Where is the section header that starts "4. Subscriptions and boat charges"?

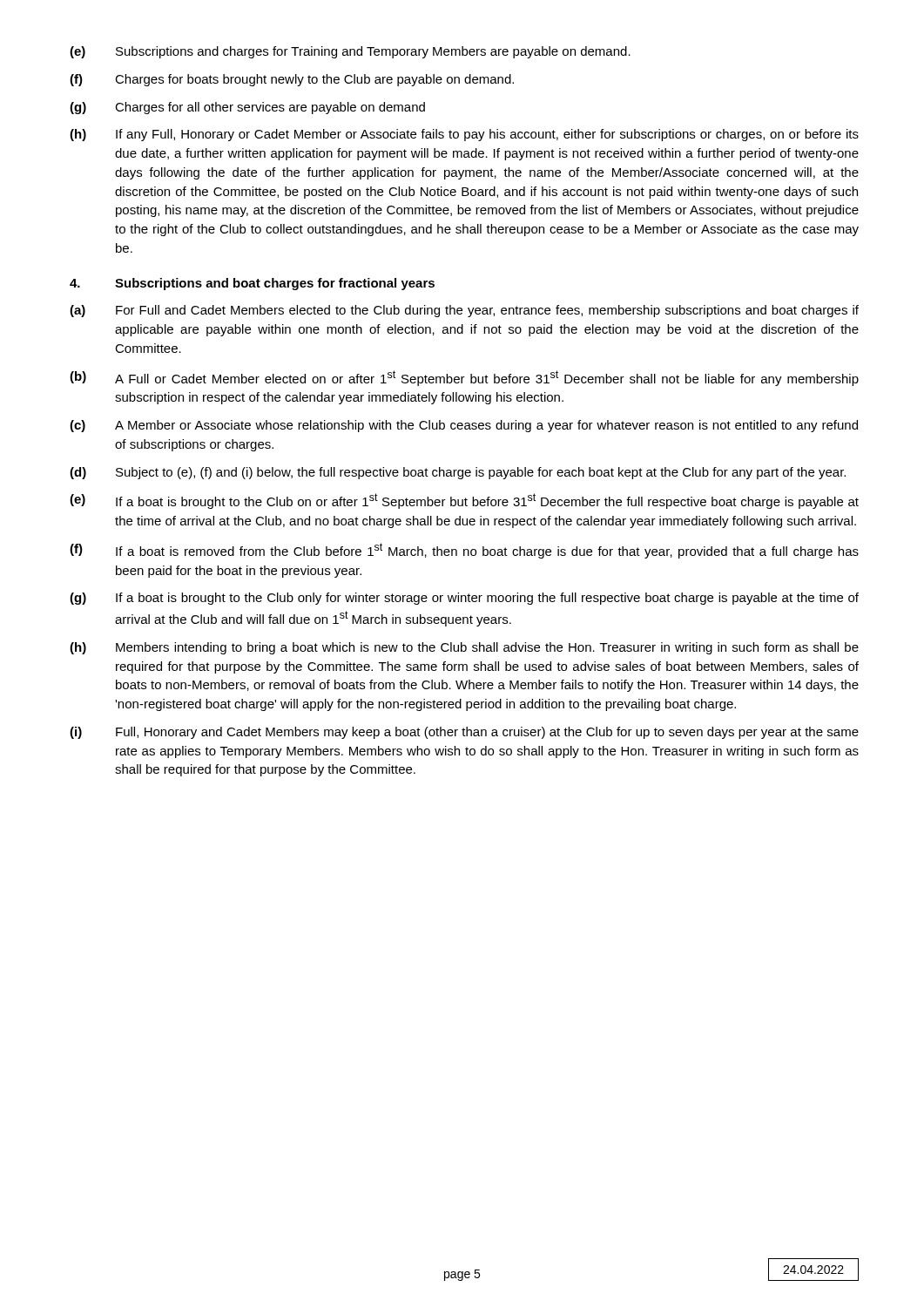pyautogui.click(x=252, y=284)
